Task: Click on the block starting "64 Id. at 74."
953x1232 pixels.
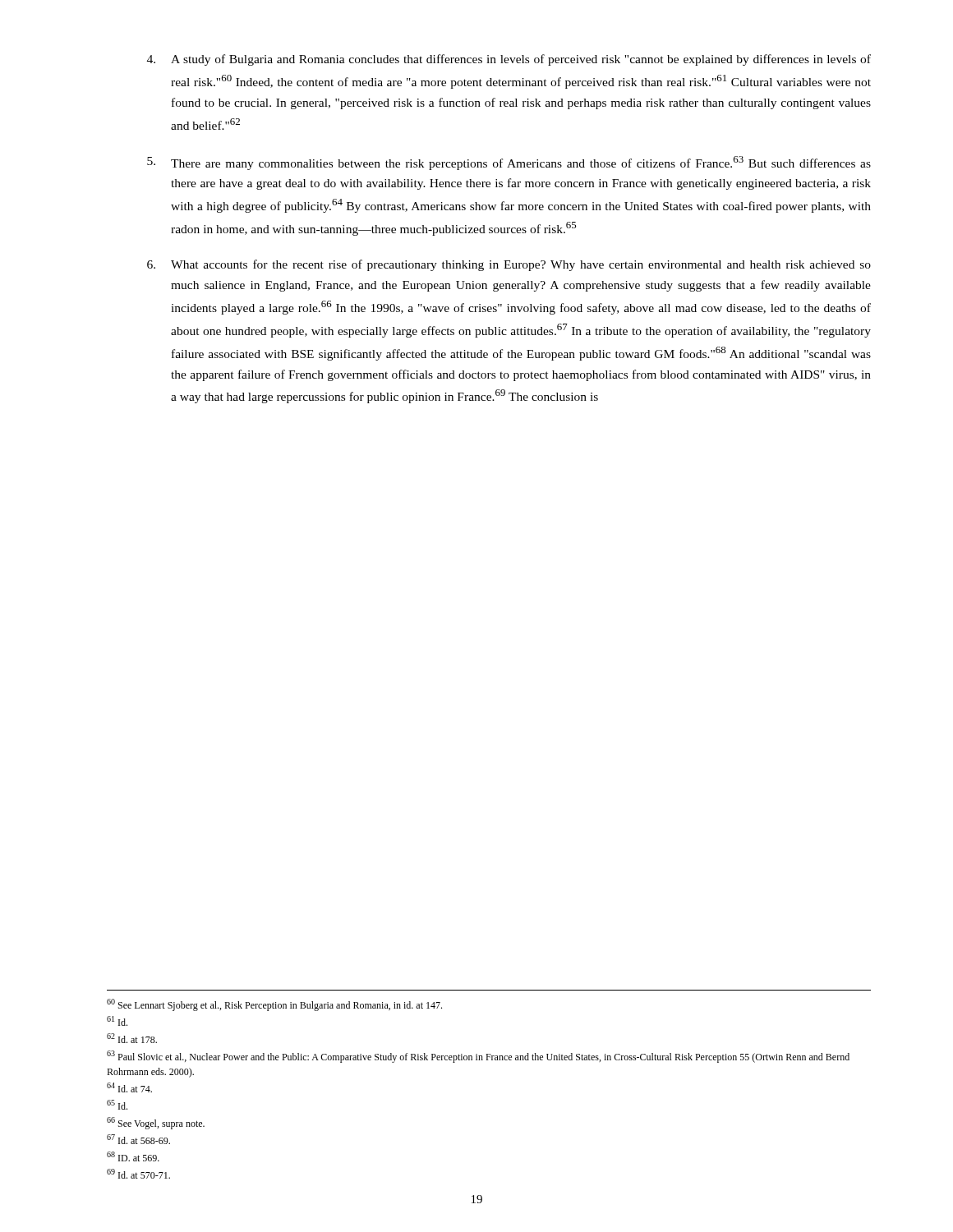Action: coord(130,1088)
